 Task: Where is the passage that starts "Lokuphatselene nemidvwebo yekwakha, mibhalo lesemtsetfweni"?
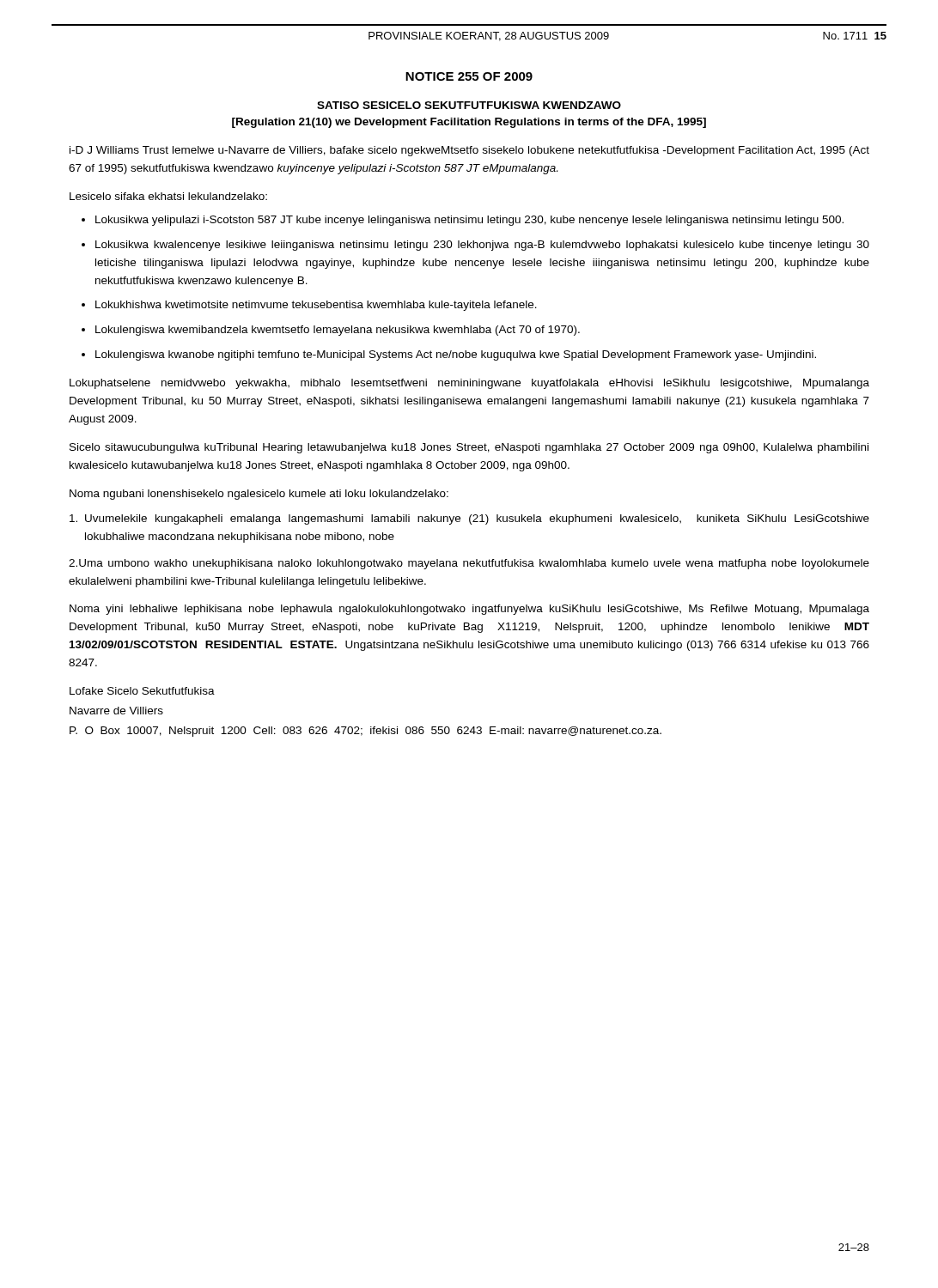click(469, 401)
